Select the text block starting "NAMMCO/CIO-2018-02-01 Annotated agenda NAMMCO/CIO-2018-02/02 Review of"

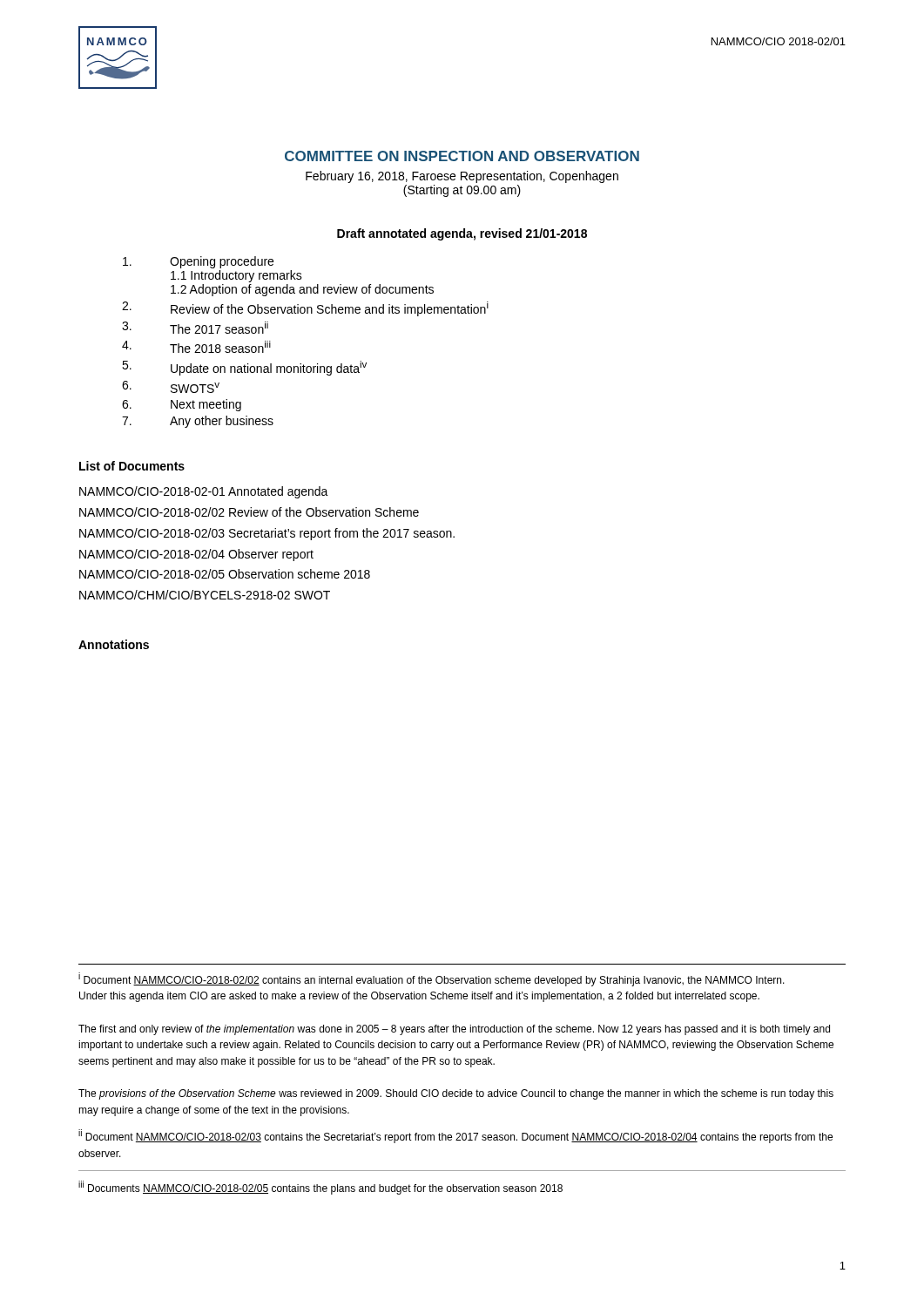(x=267, y=544)
